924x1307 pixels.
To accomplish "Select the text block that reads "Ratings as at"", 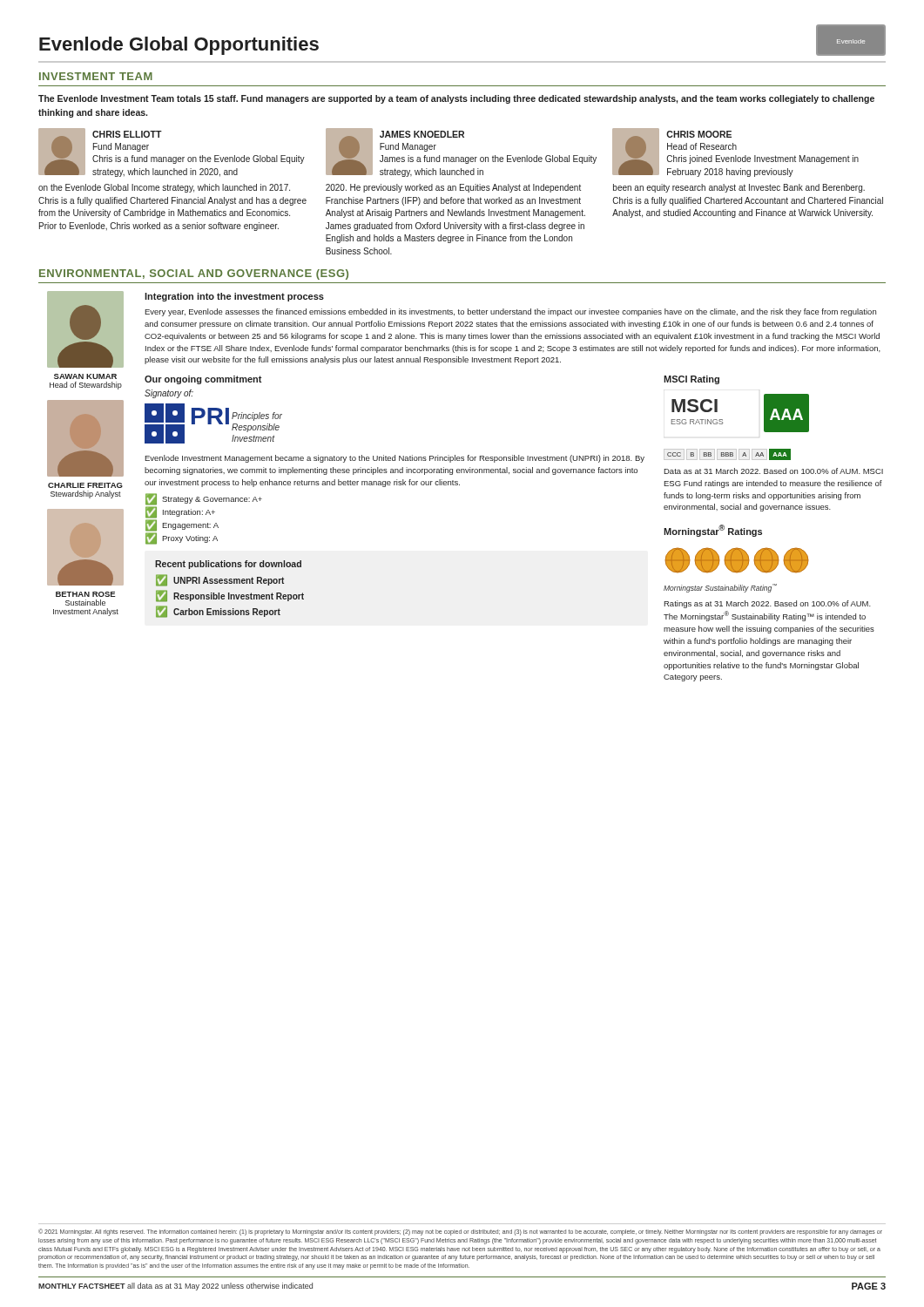I will [769, 640].
